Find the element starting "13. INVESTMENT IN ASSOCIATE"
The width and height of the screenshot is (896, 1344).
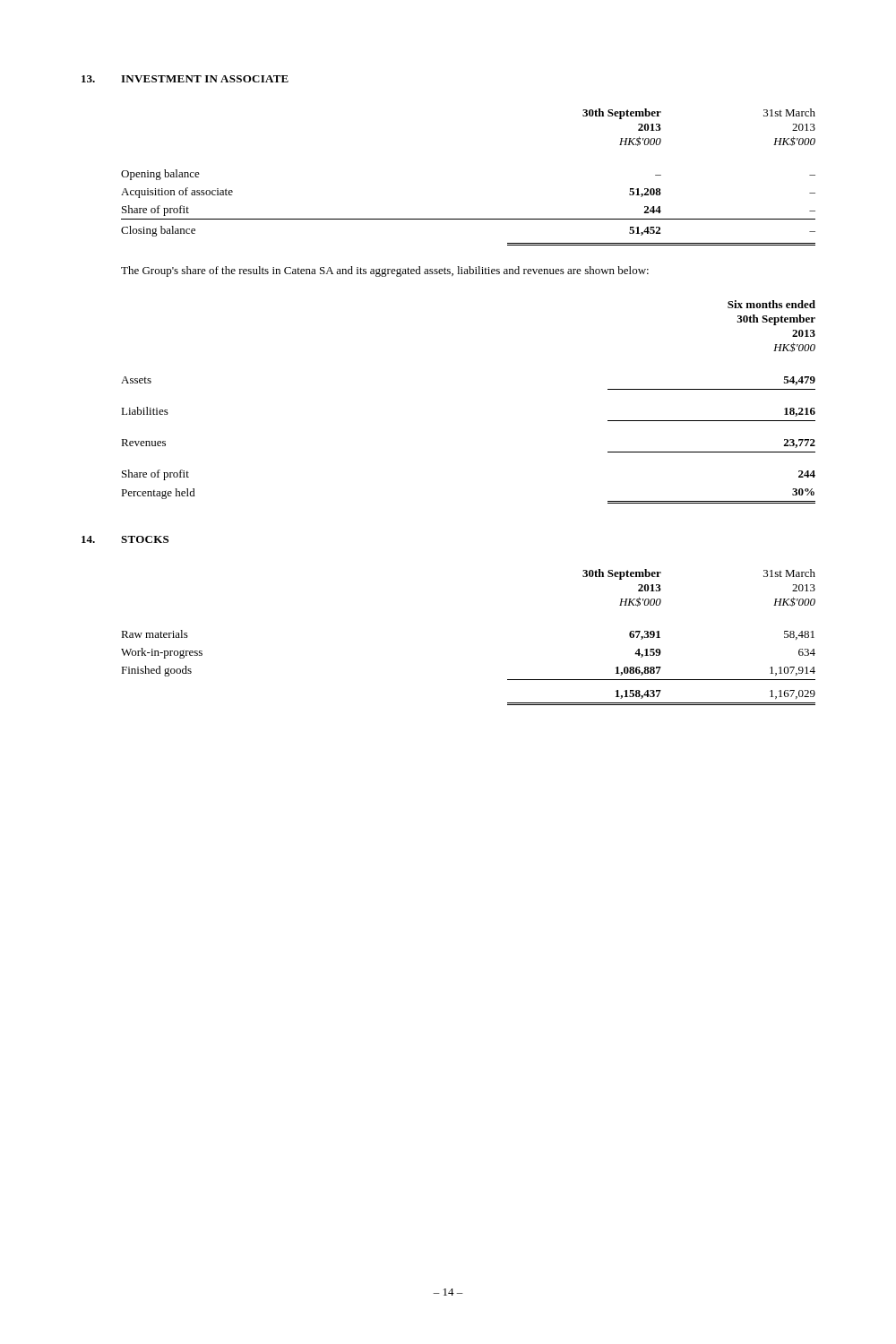pyautogui.click(x=185, y=79)
